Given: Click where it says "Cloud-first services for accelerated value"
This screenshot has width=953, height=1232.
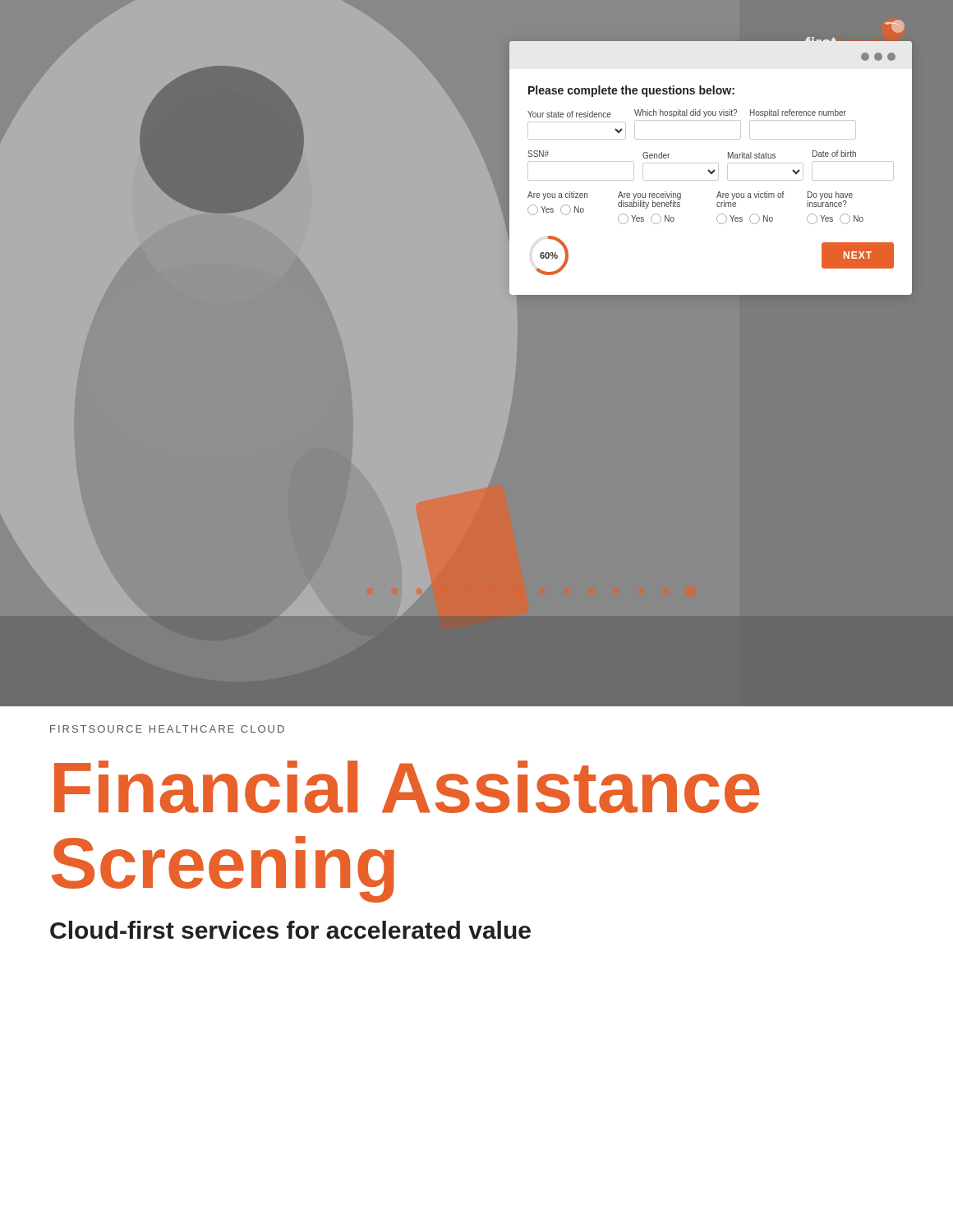Looking at the screenshot, I should point(290,930).
